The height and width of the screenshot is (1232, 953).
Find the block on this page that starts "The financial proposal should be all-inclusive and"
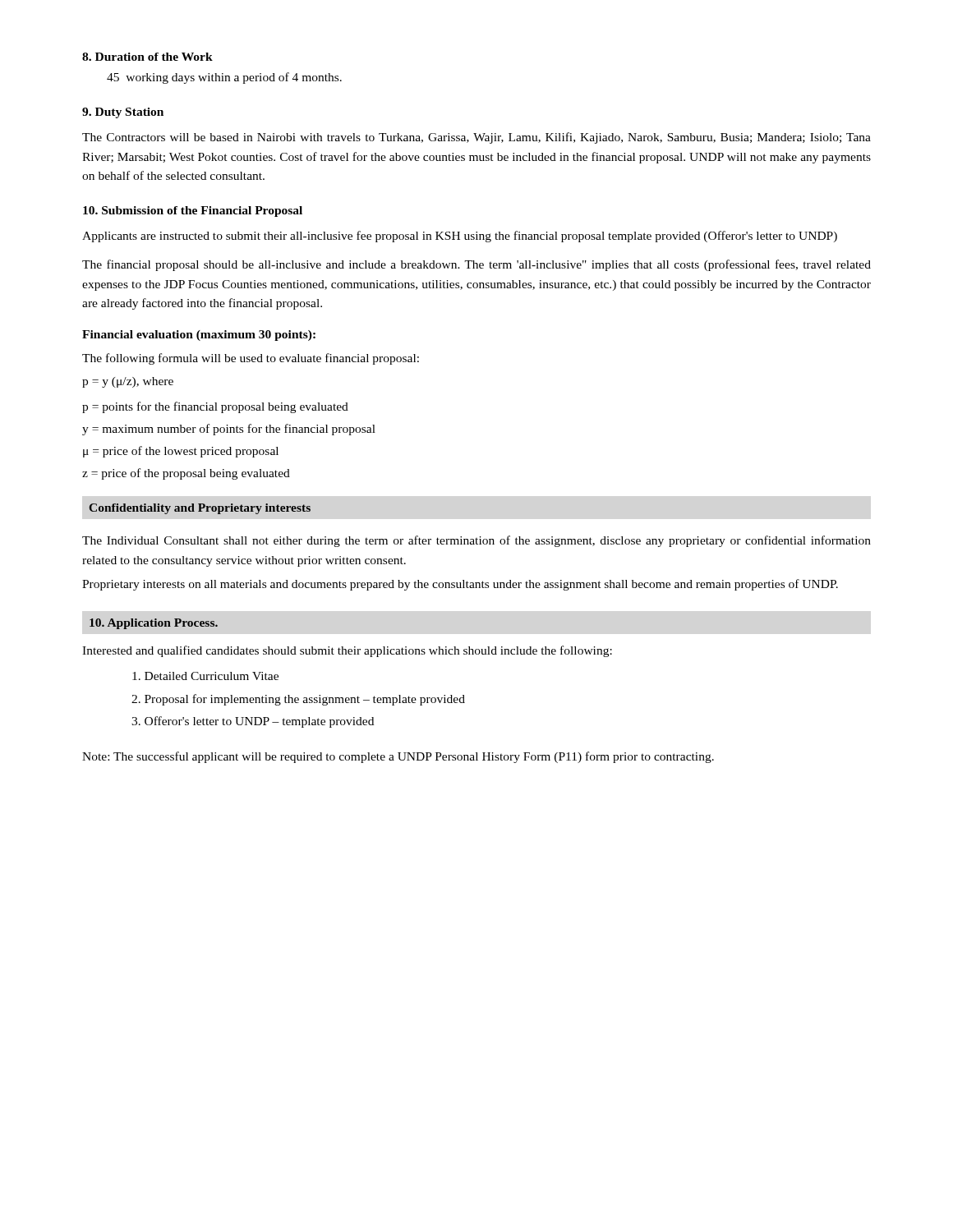click(476, 283)
